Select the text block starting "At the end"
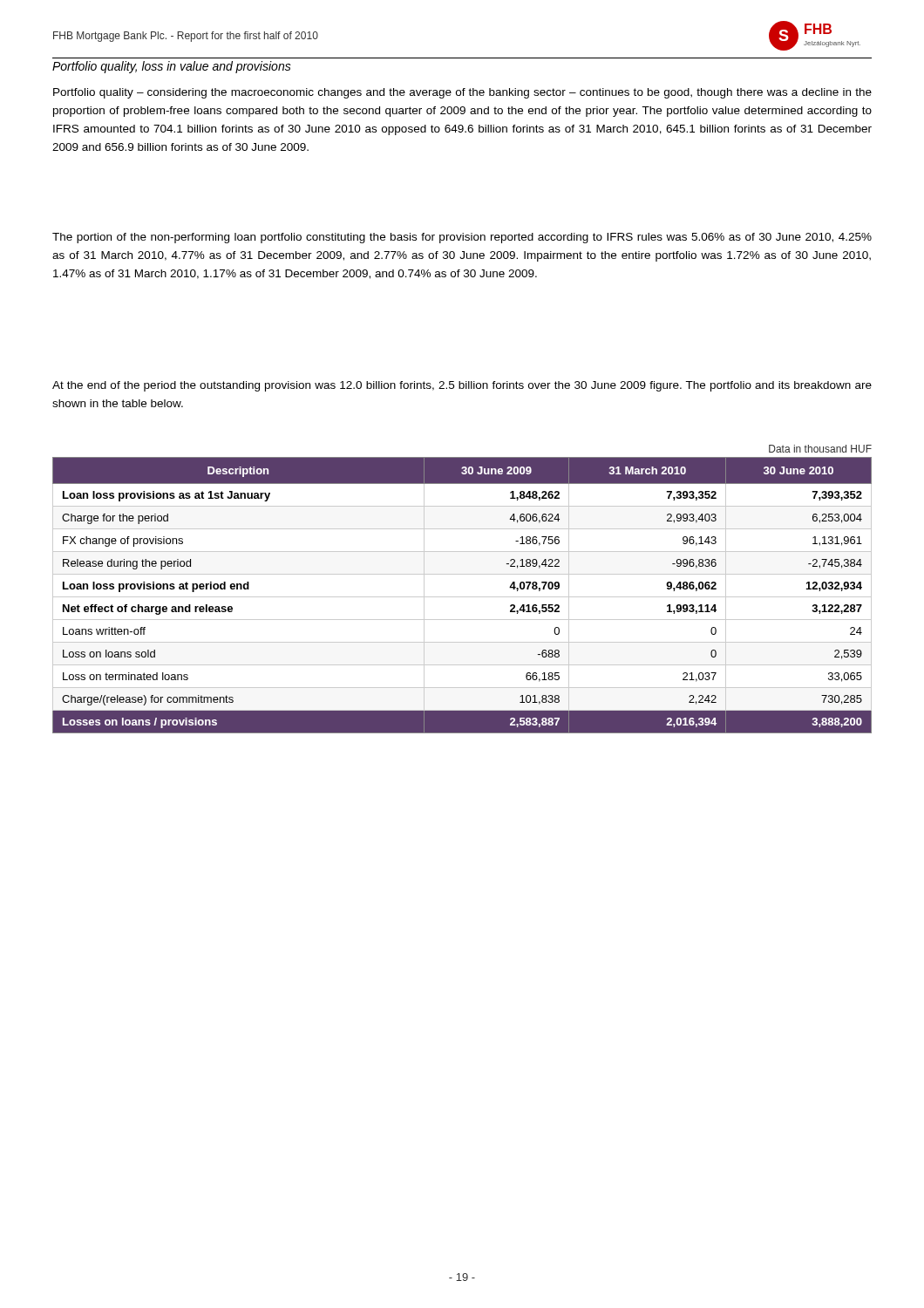Screen dimensions: 1308x924 (x=462, y=394)
